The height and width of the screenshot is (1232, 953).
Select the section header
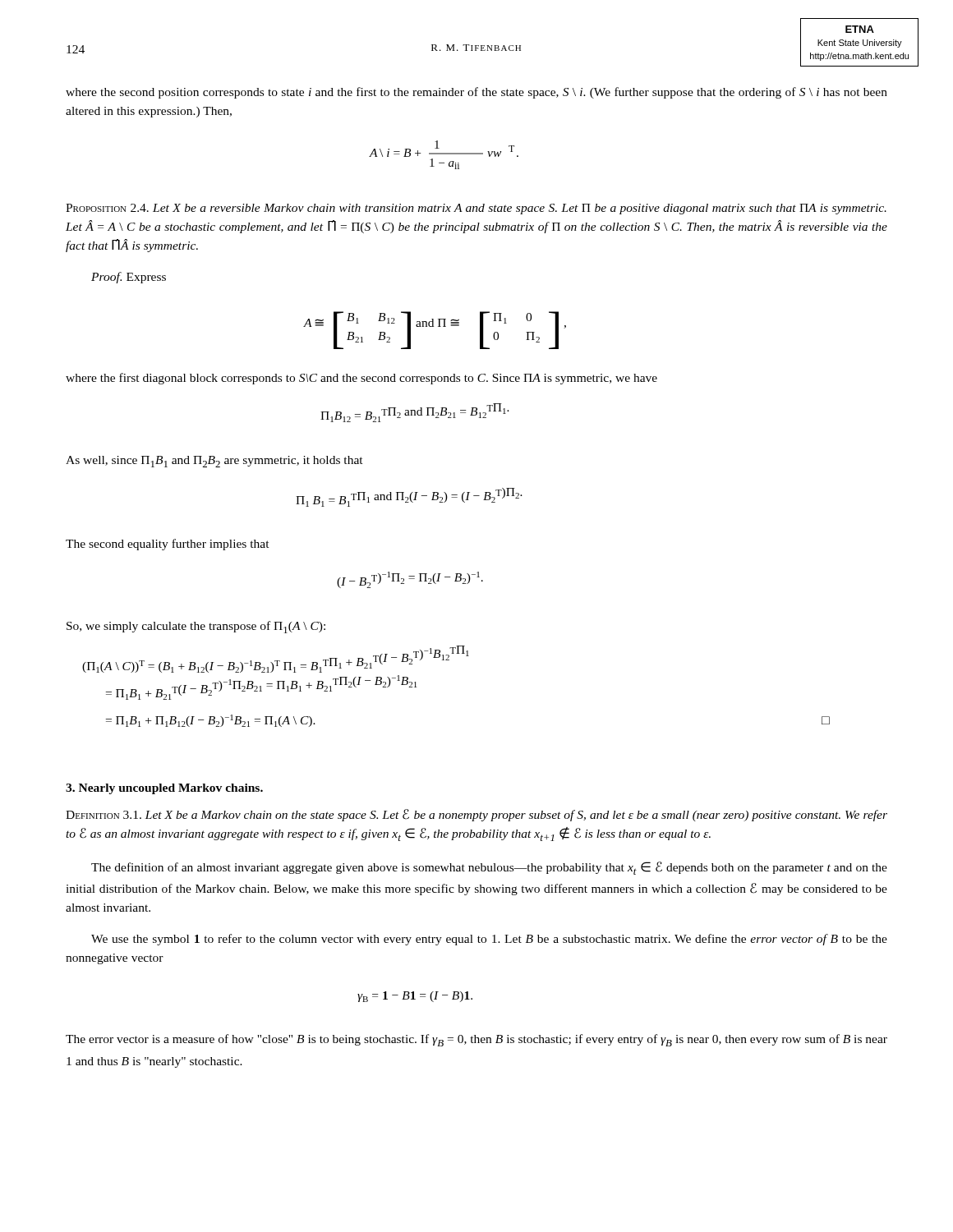(x=164, y=787)
